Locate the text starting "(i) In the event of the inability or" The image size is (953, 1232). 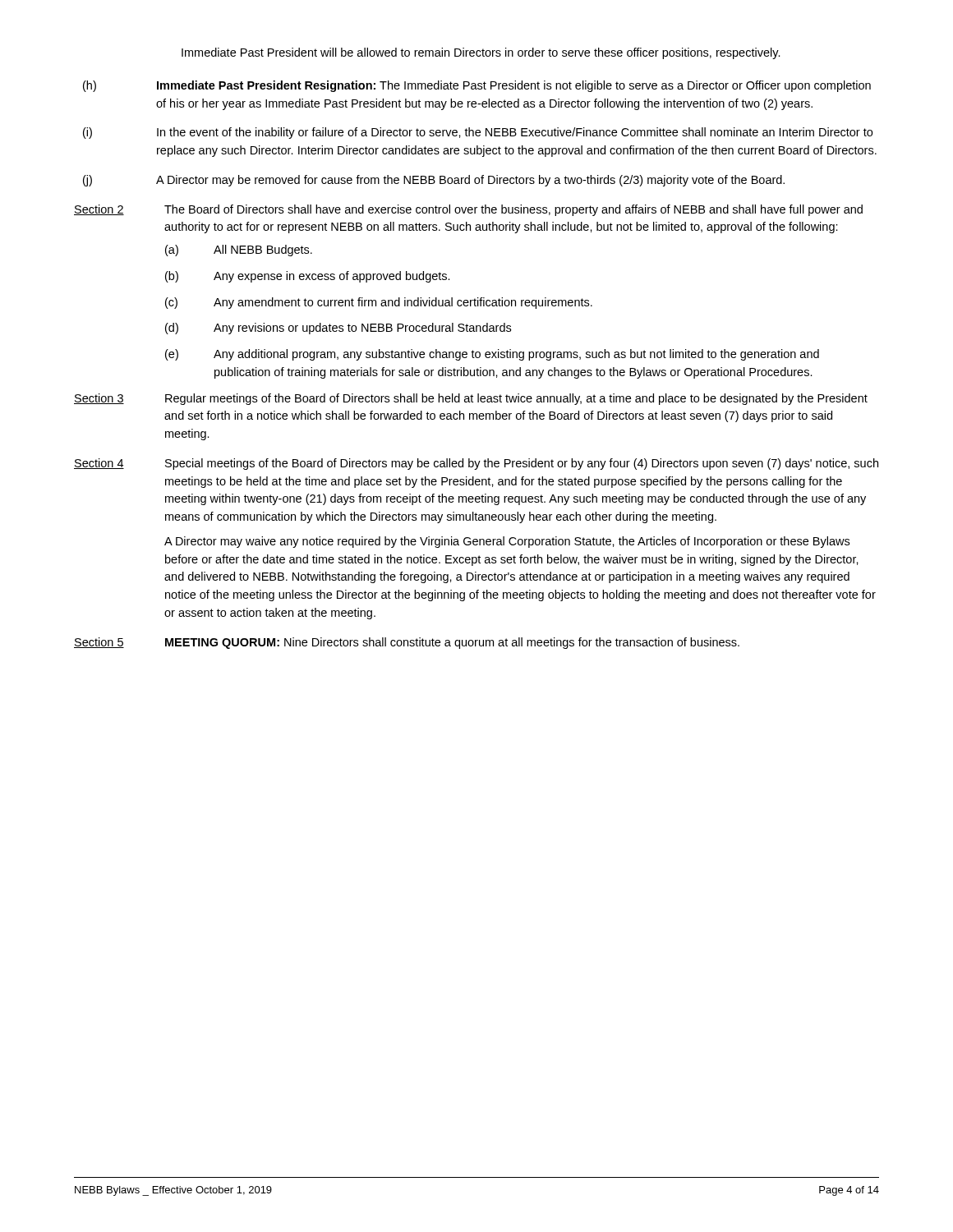pos(476,142)
